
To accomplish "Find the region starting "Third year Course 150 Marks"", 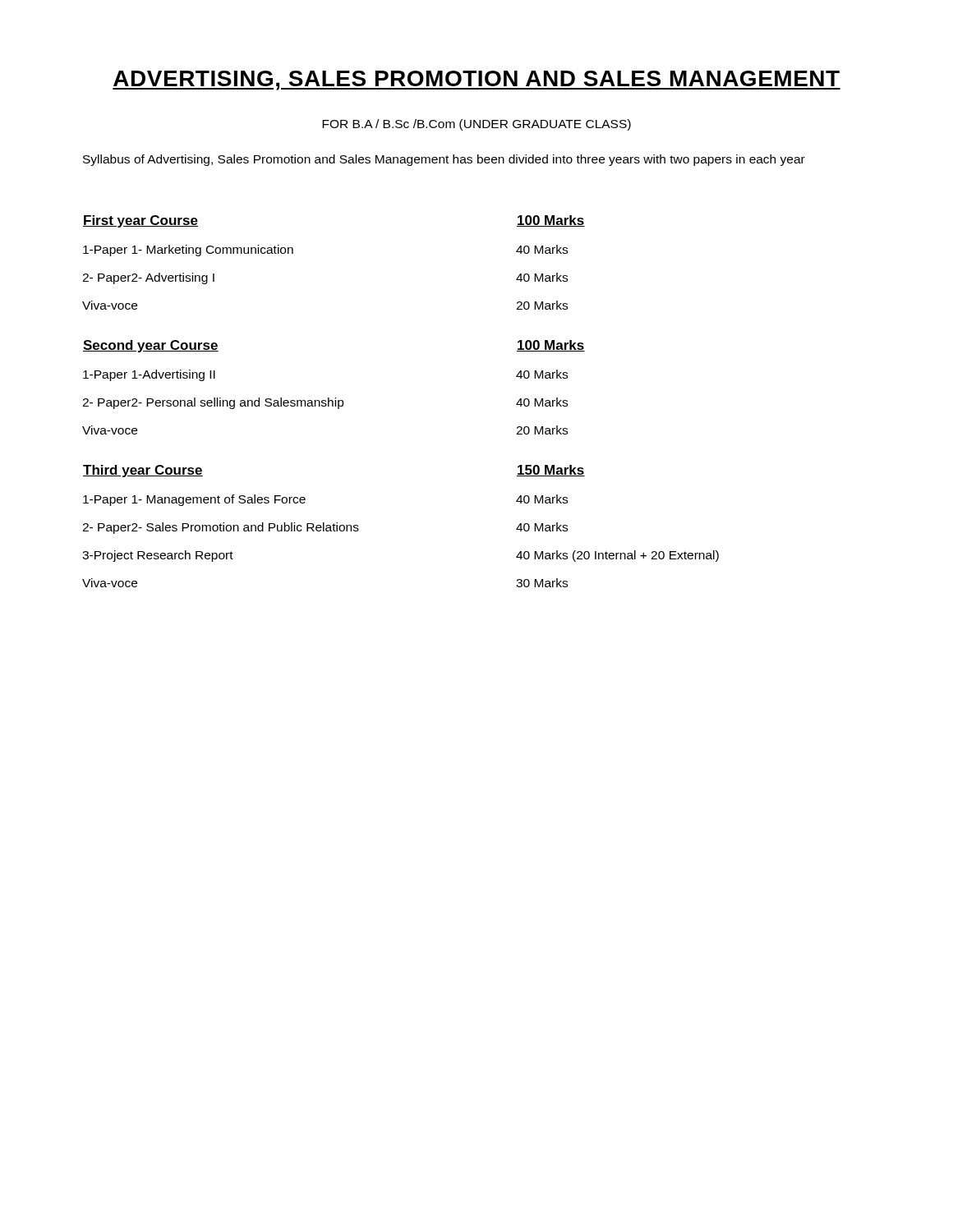I will coord(162,472).
